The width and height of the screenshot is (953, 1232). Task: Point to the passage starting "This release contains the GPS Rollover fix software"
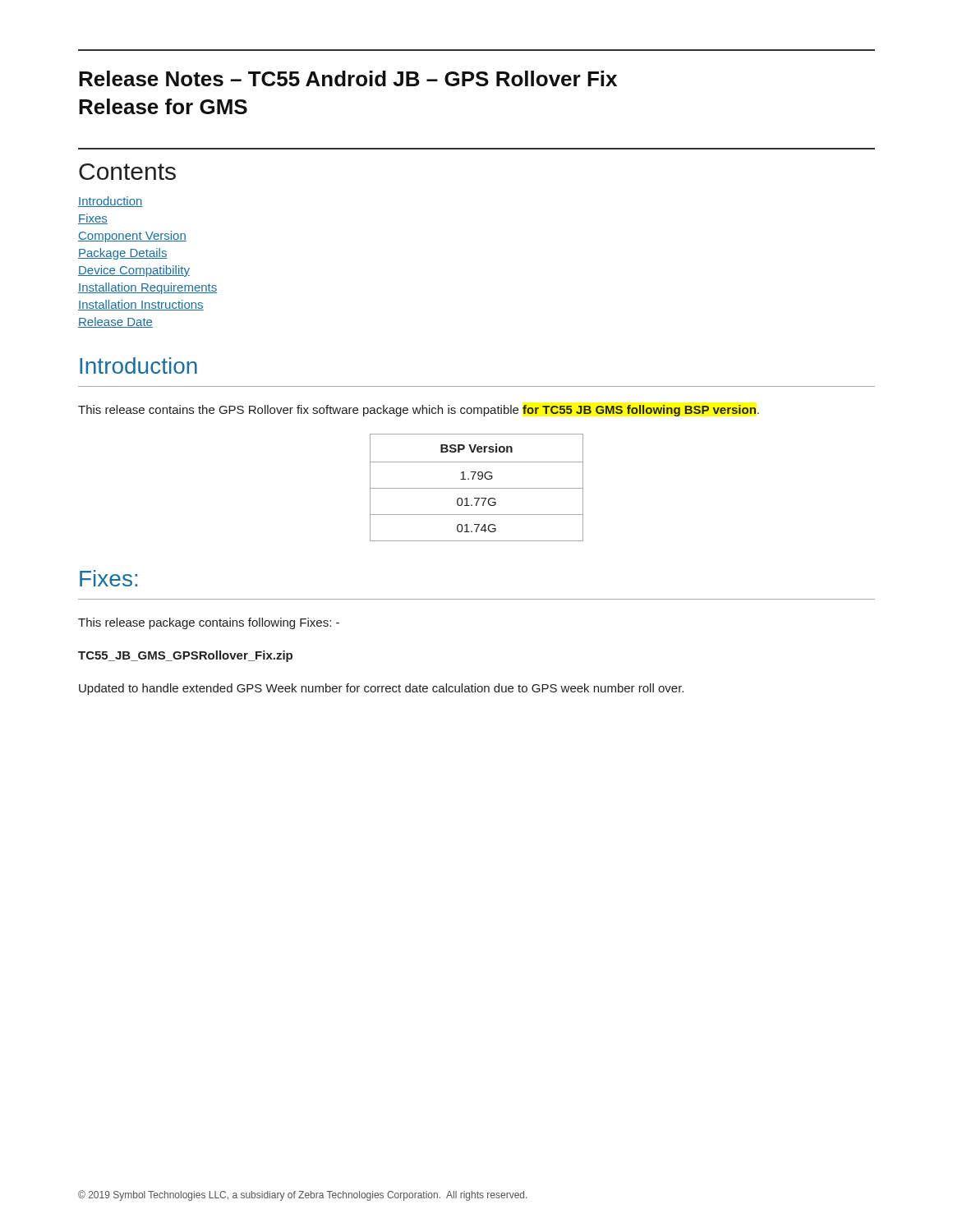point(476,409)
